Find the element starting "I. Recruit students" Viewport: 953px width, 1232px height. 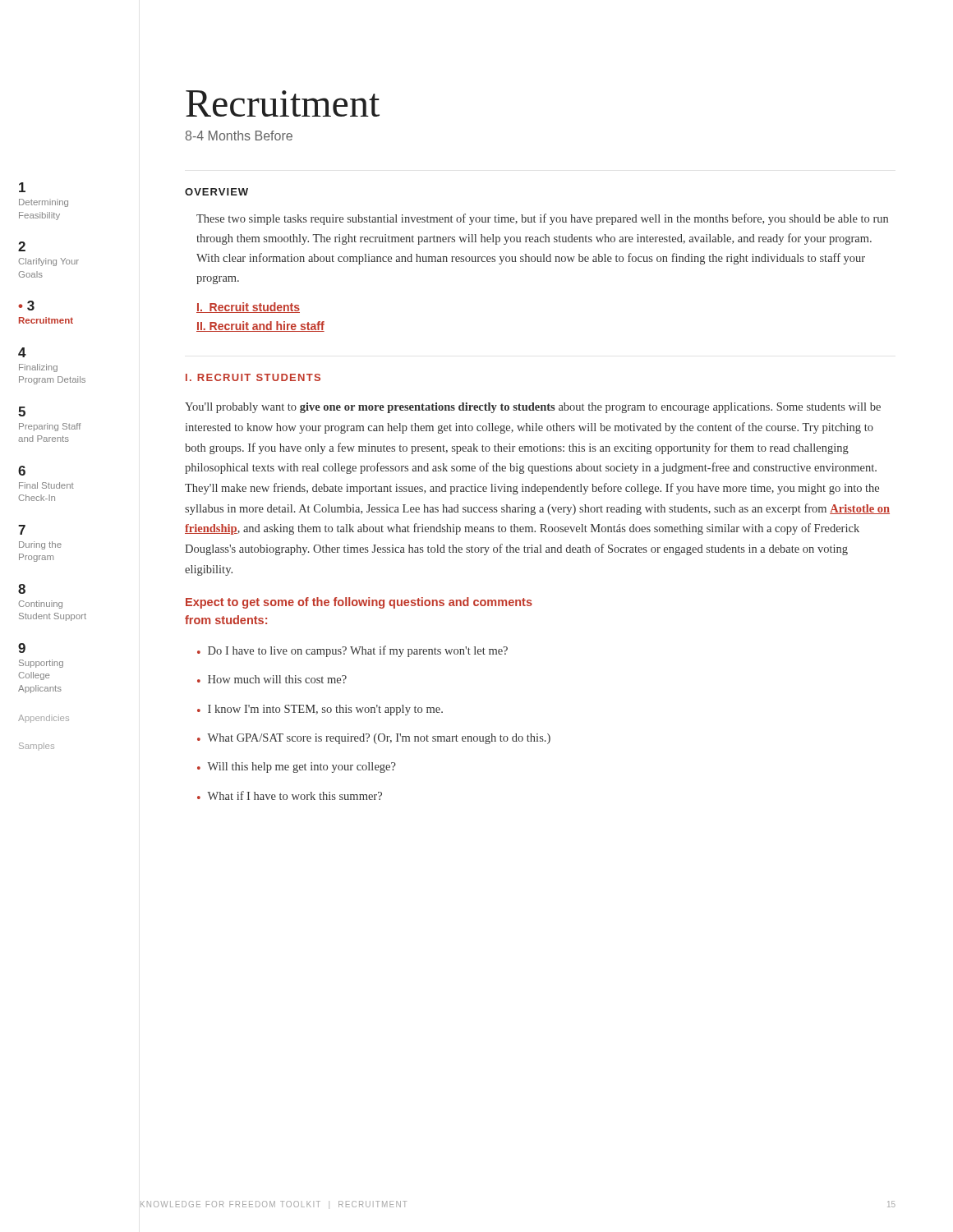248,308
